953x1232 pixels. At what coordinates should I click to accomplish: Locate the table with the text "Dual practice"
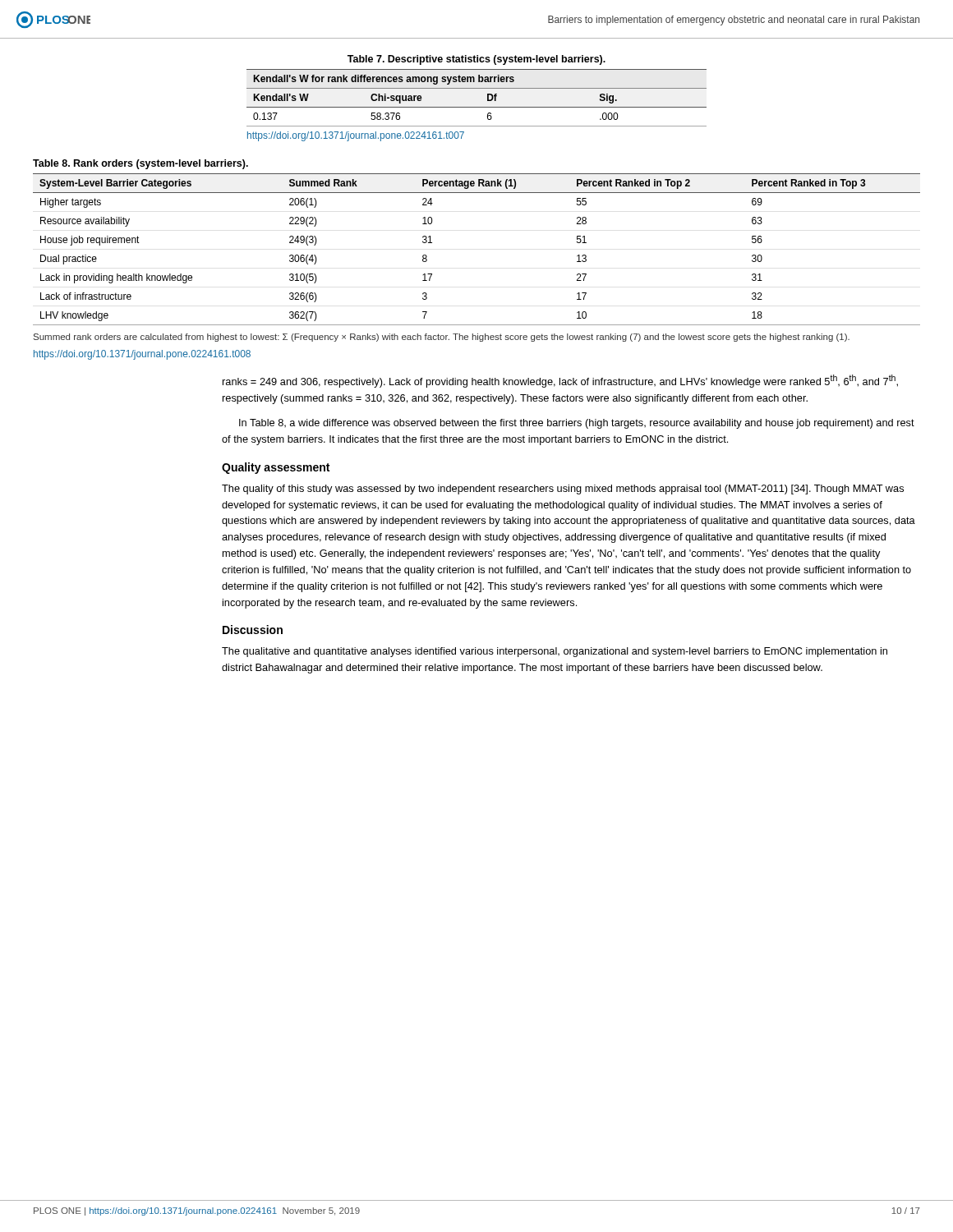pos(476,249)
